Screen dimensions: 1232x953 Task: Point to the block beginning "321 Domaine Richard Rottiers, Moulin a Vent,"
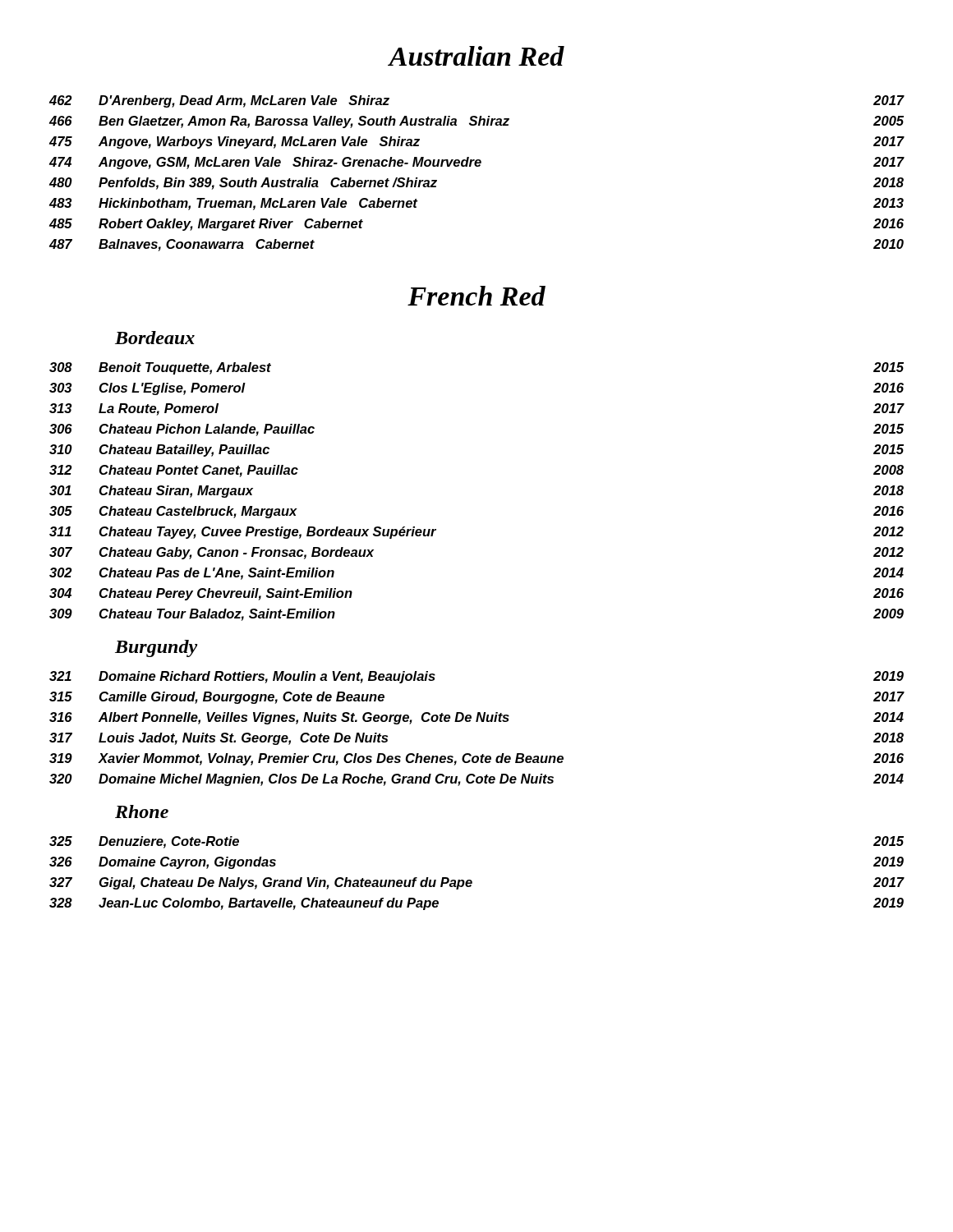(x=282, y=677)
